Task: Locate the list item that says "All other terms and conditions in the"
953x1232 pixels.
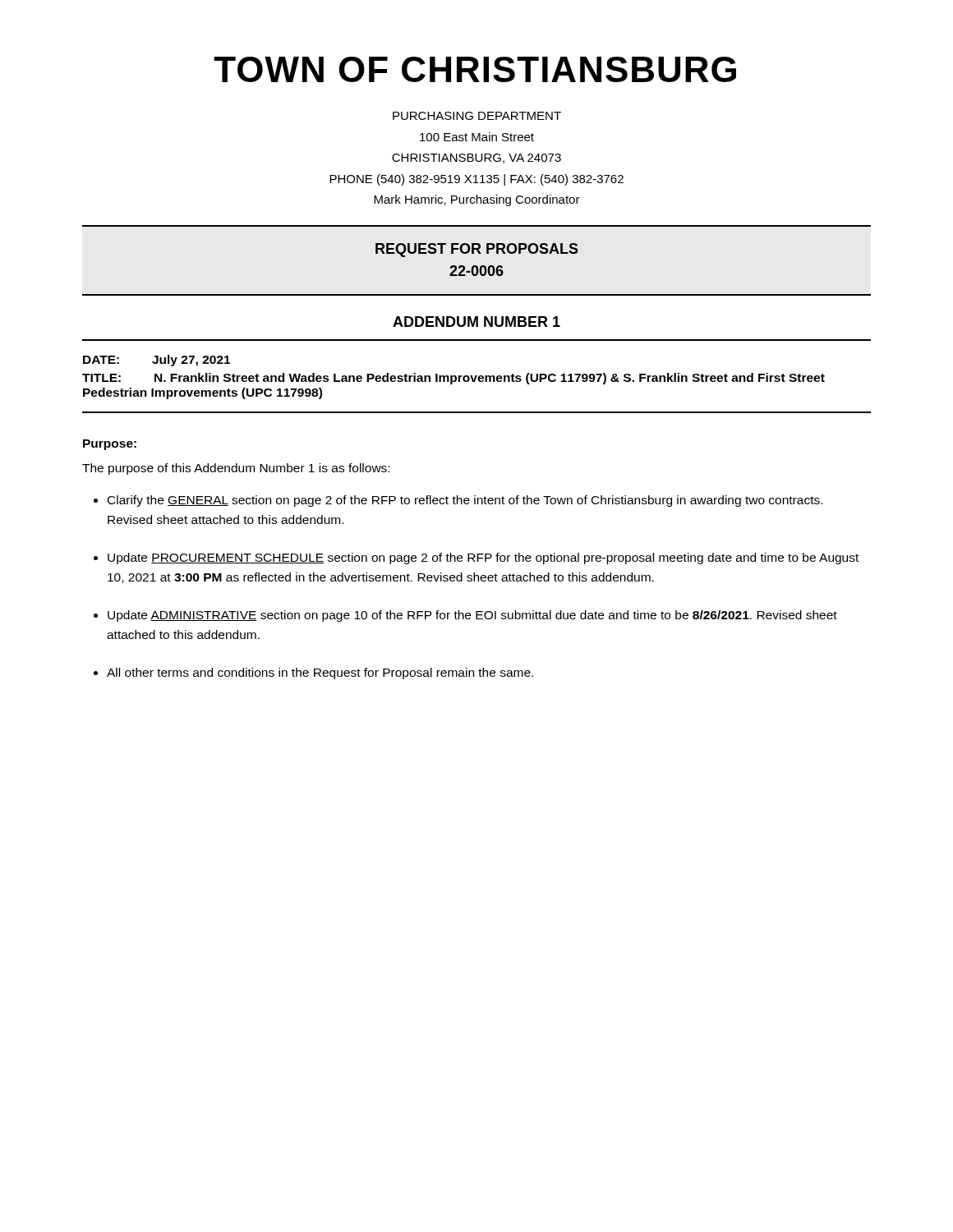Action: point(321,672)
